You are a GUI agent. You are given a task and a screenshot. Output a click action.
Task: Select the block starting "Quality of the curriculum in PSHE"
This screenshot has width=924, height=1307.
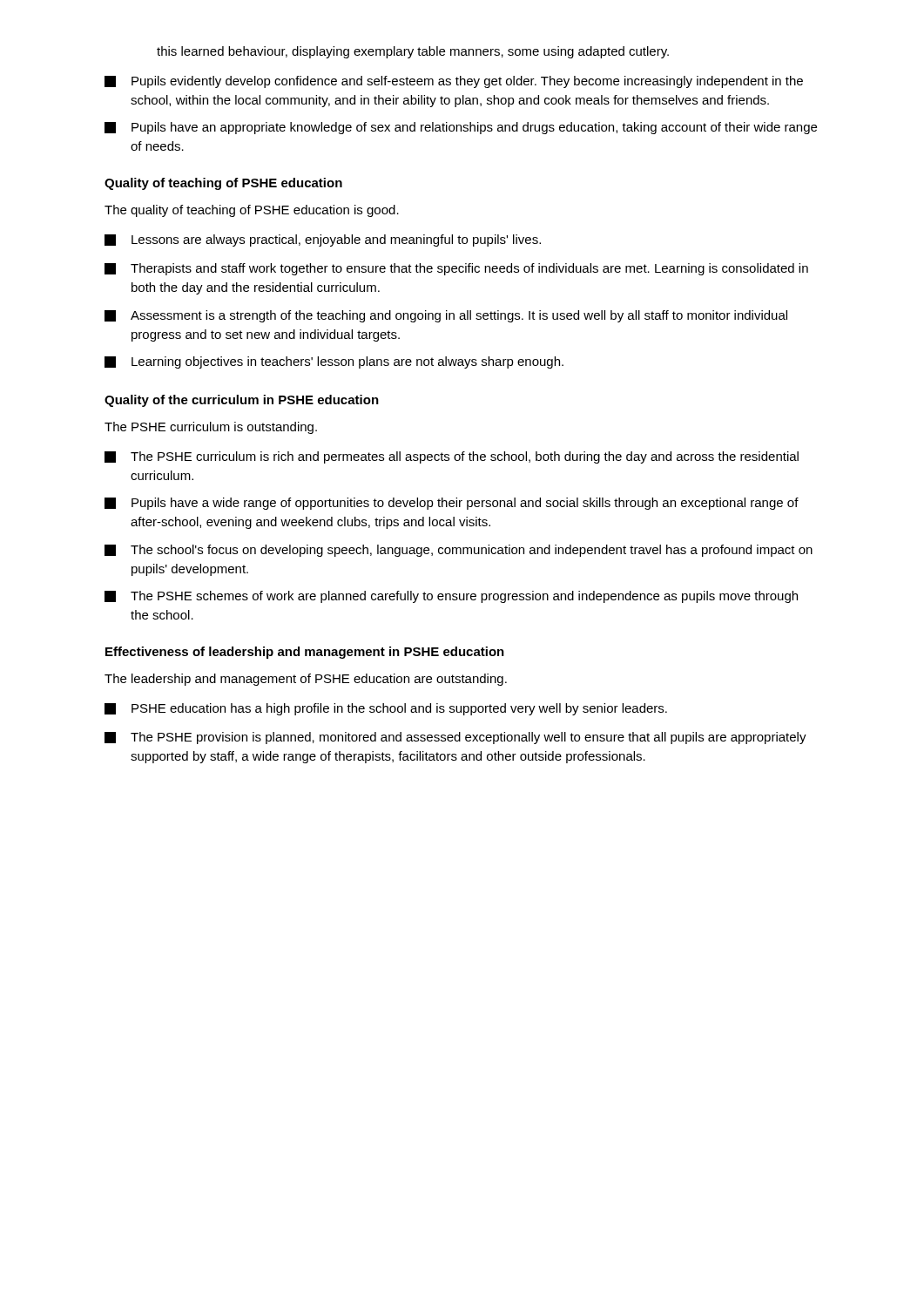click(x=242, y=399)
